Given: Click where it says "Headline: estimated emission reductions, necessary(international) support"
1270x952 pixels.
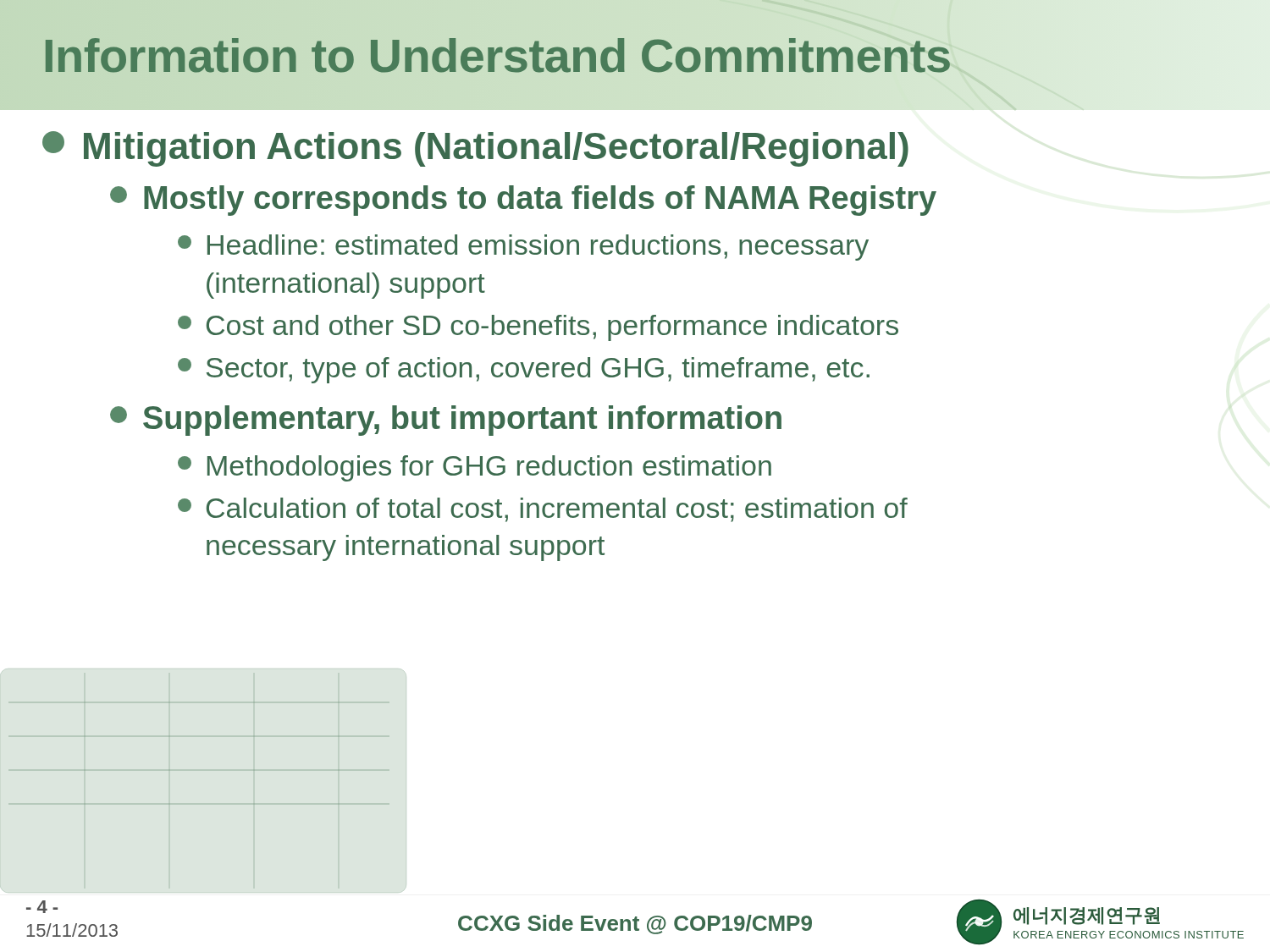Looking at the screenshot, I should pyautogui.click(x=523, y=264).
